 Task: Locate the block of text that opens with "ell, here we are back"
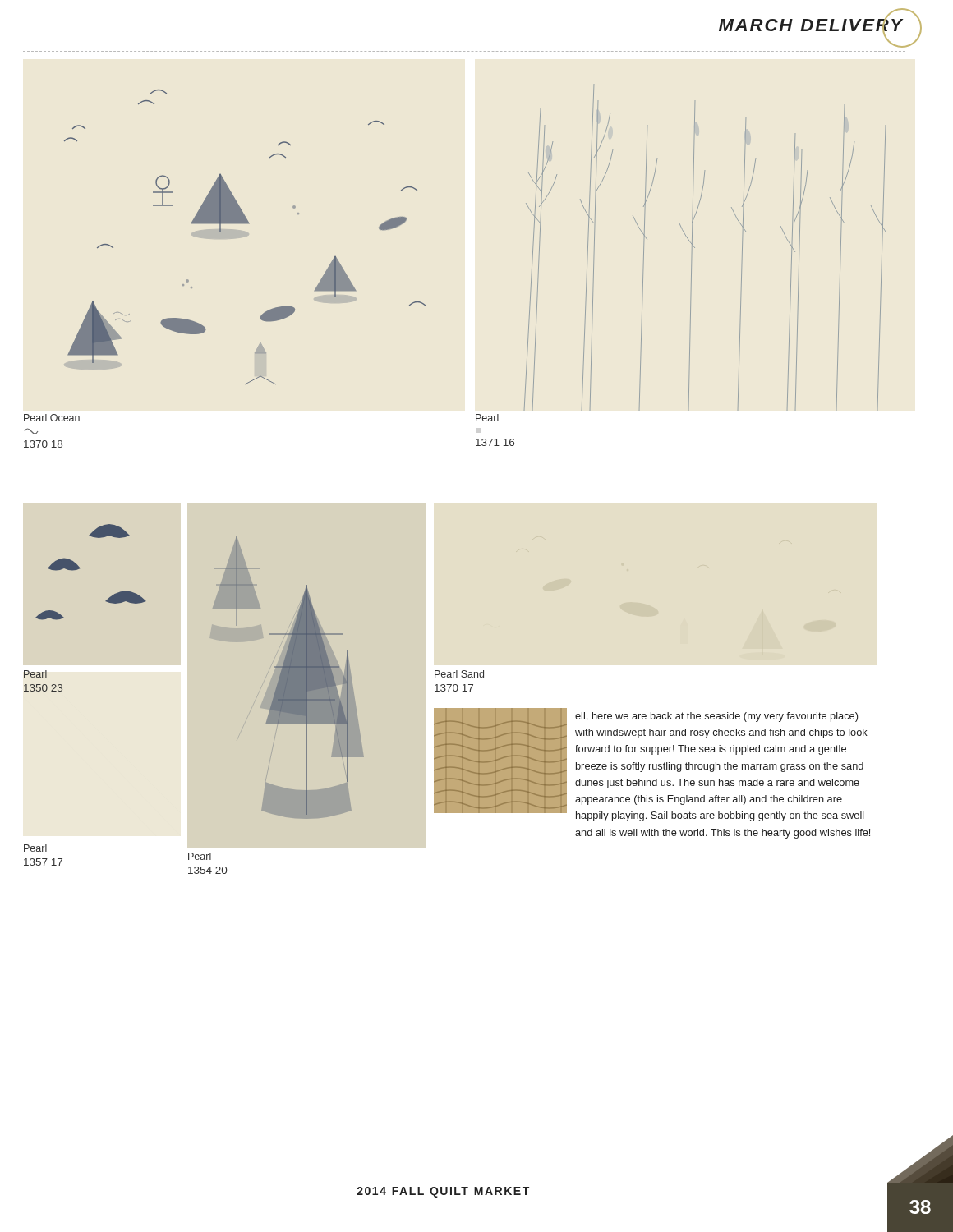coord(723,774)
